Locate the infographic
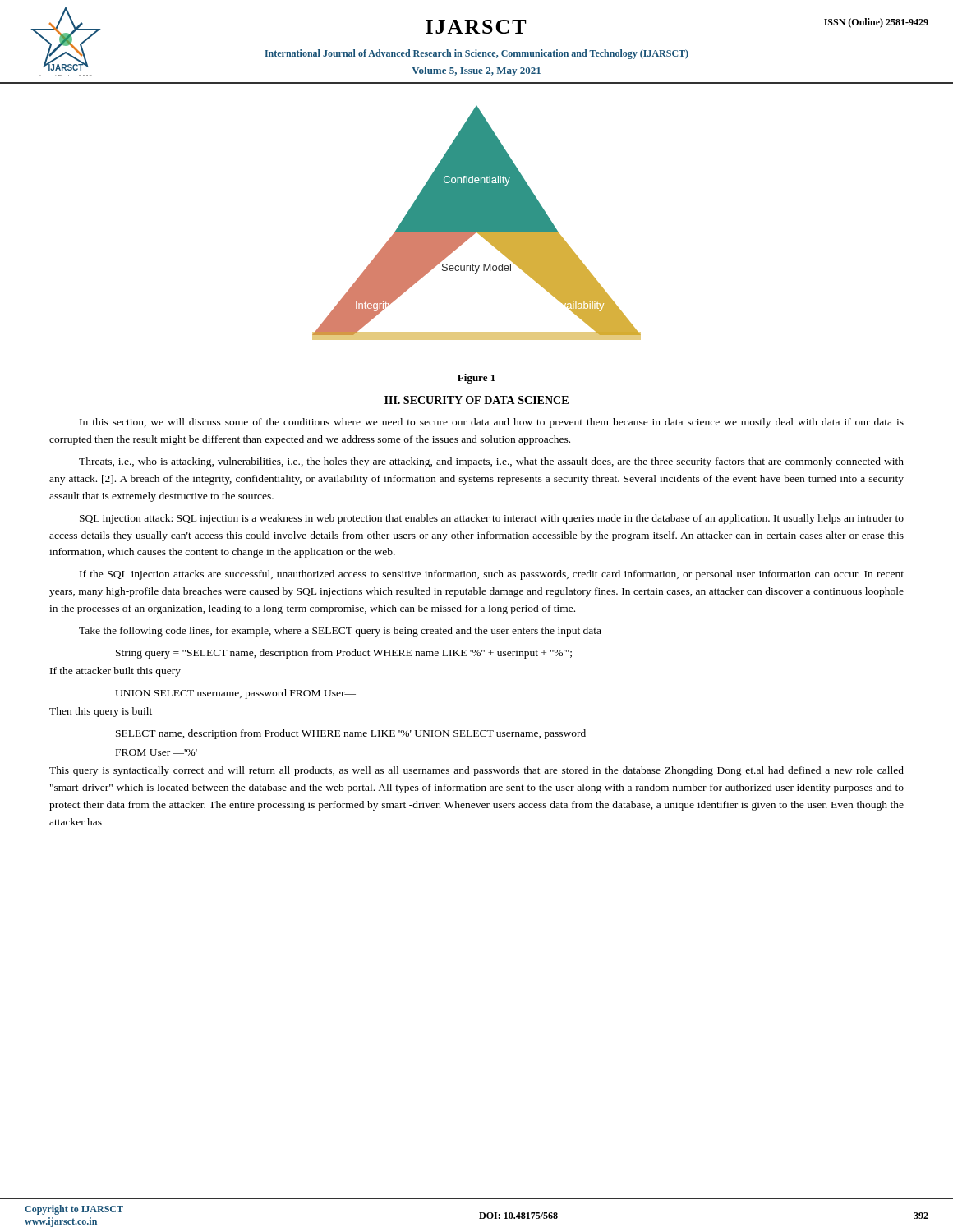 coord(476,230)
